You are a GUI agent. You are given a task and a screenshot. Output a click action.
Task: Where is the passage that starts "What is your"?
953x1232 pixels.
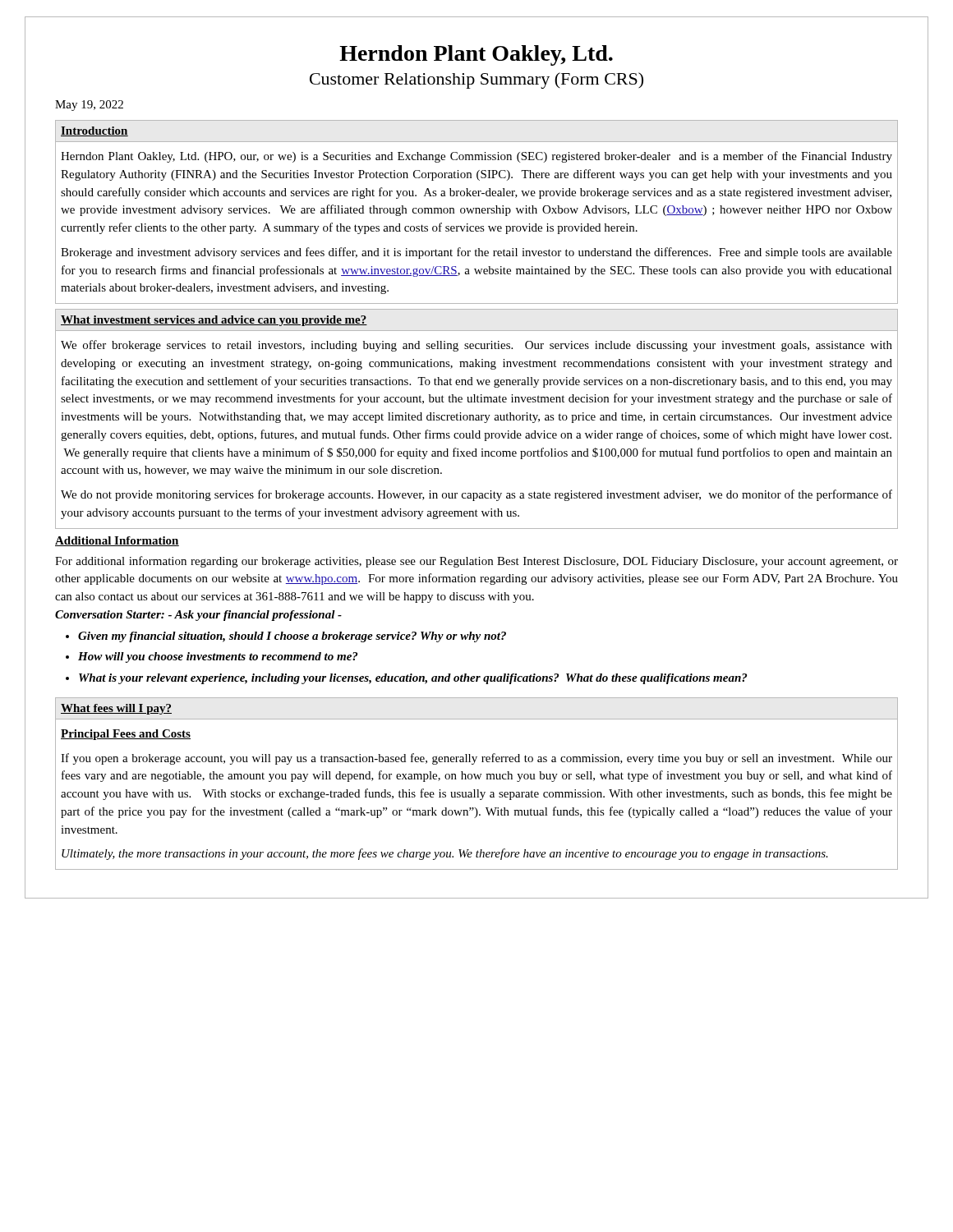click(x=413, y=678)
